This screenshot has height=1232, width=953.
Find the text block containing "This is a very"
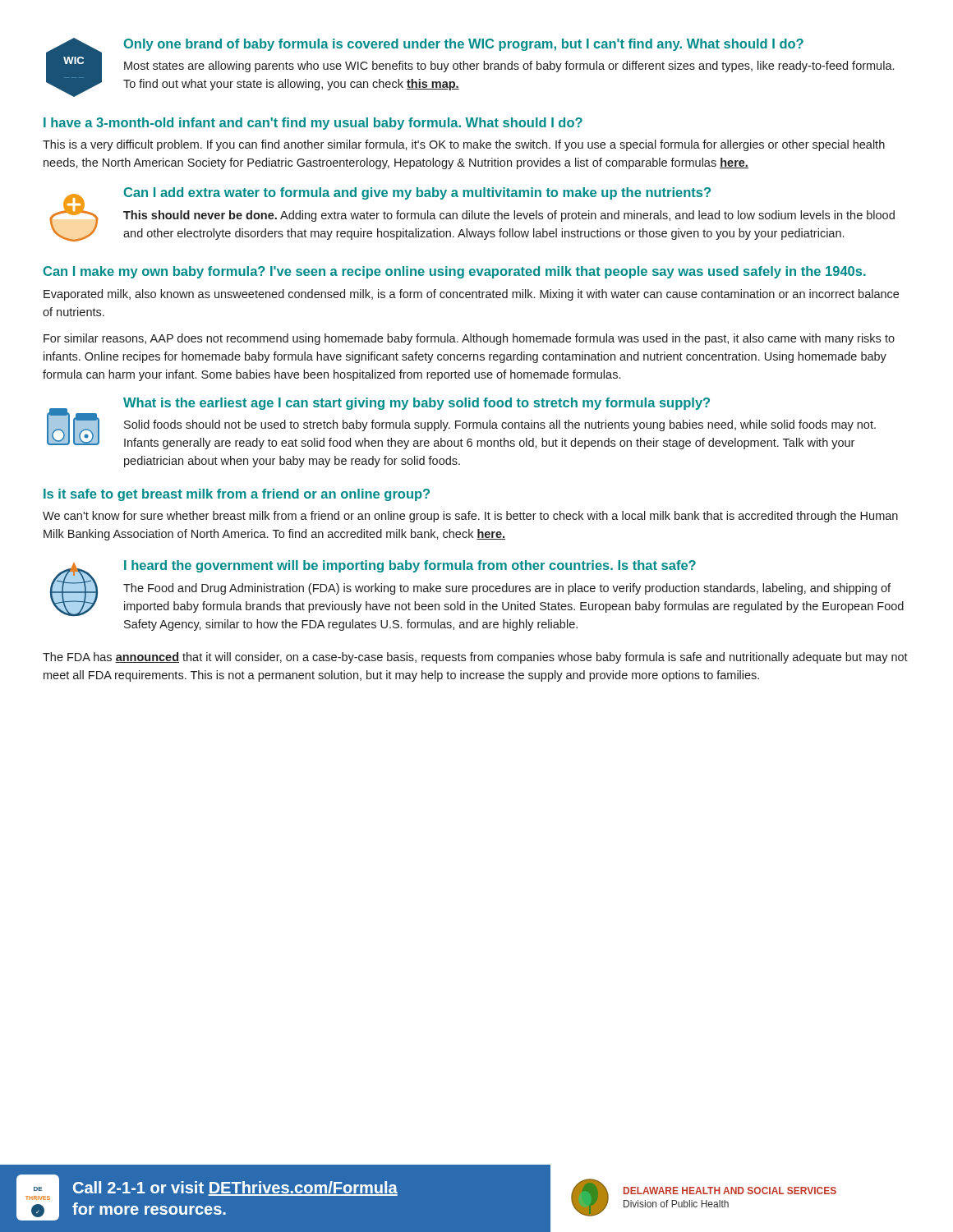pos(464,154)
